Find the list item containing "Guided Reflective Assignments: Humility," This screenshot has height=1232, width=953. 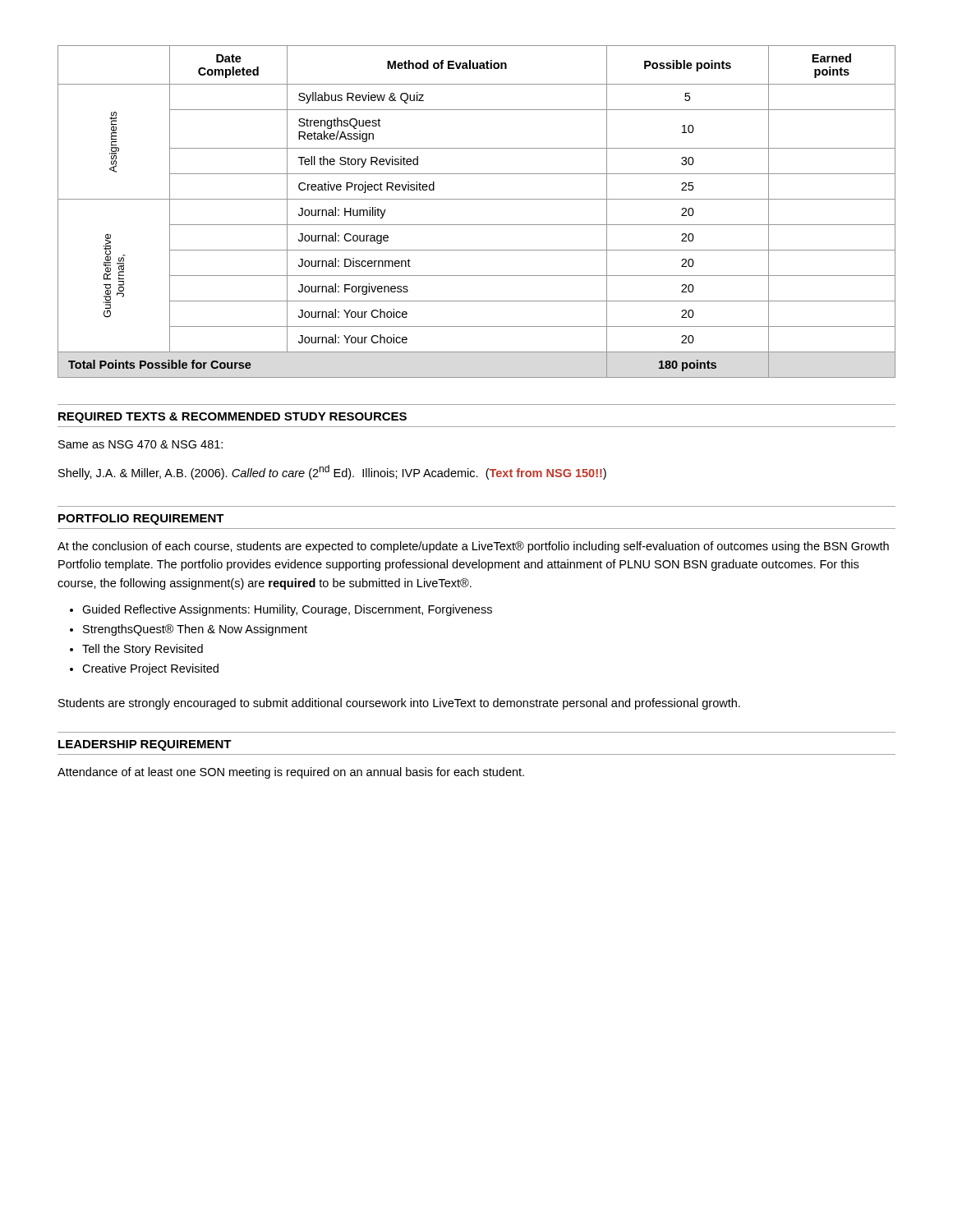[x=287, y=610]
